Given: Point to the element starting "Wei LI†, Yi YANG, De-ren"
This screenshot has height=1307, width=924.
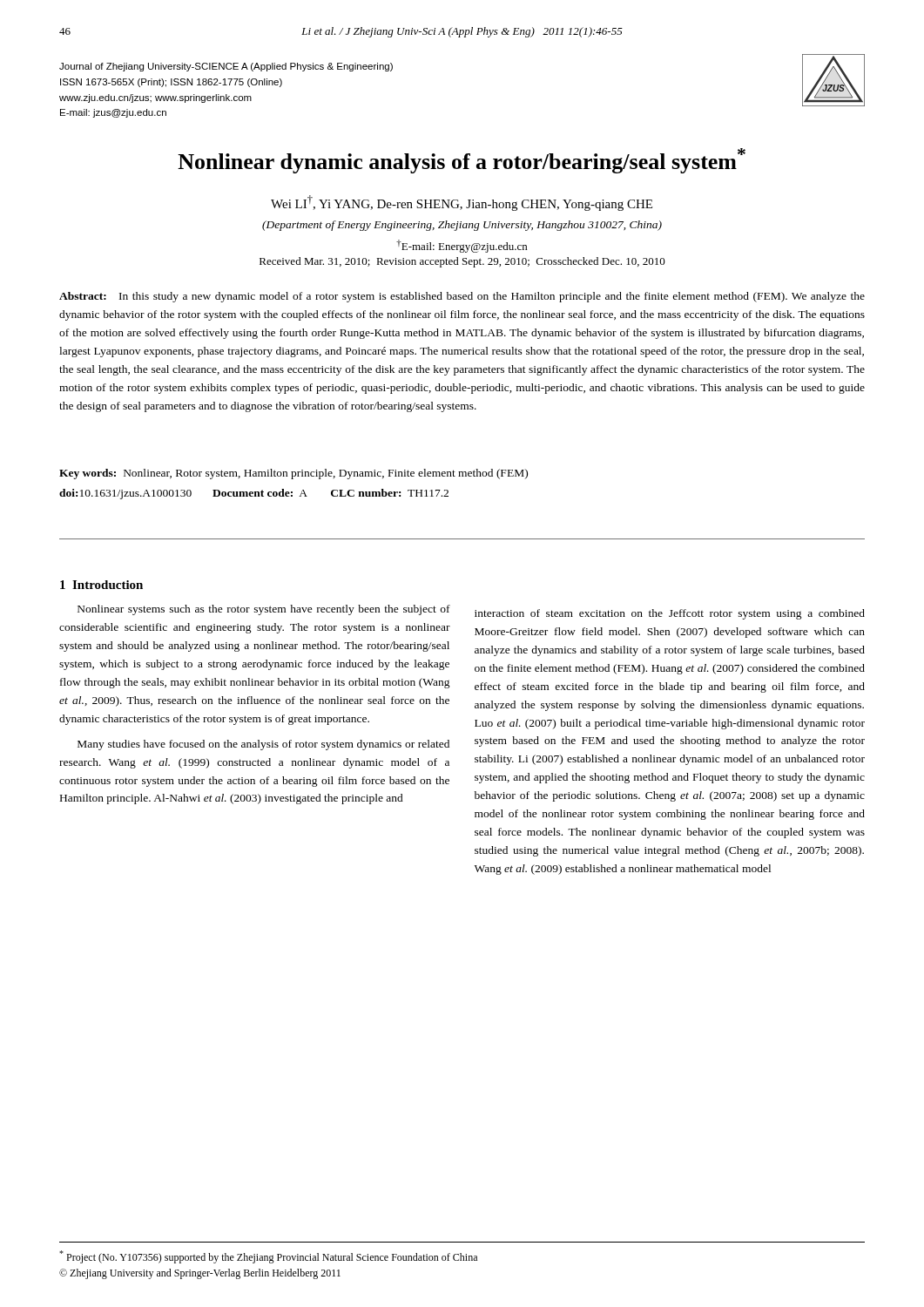Looking at the screenshot, I should tap(462, 202).
